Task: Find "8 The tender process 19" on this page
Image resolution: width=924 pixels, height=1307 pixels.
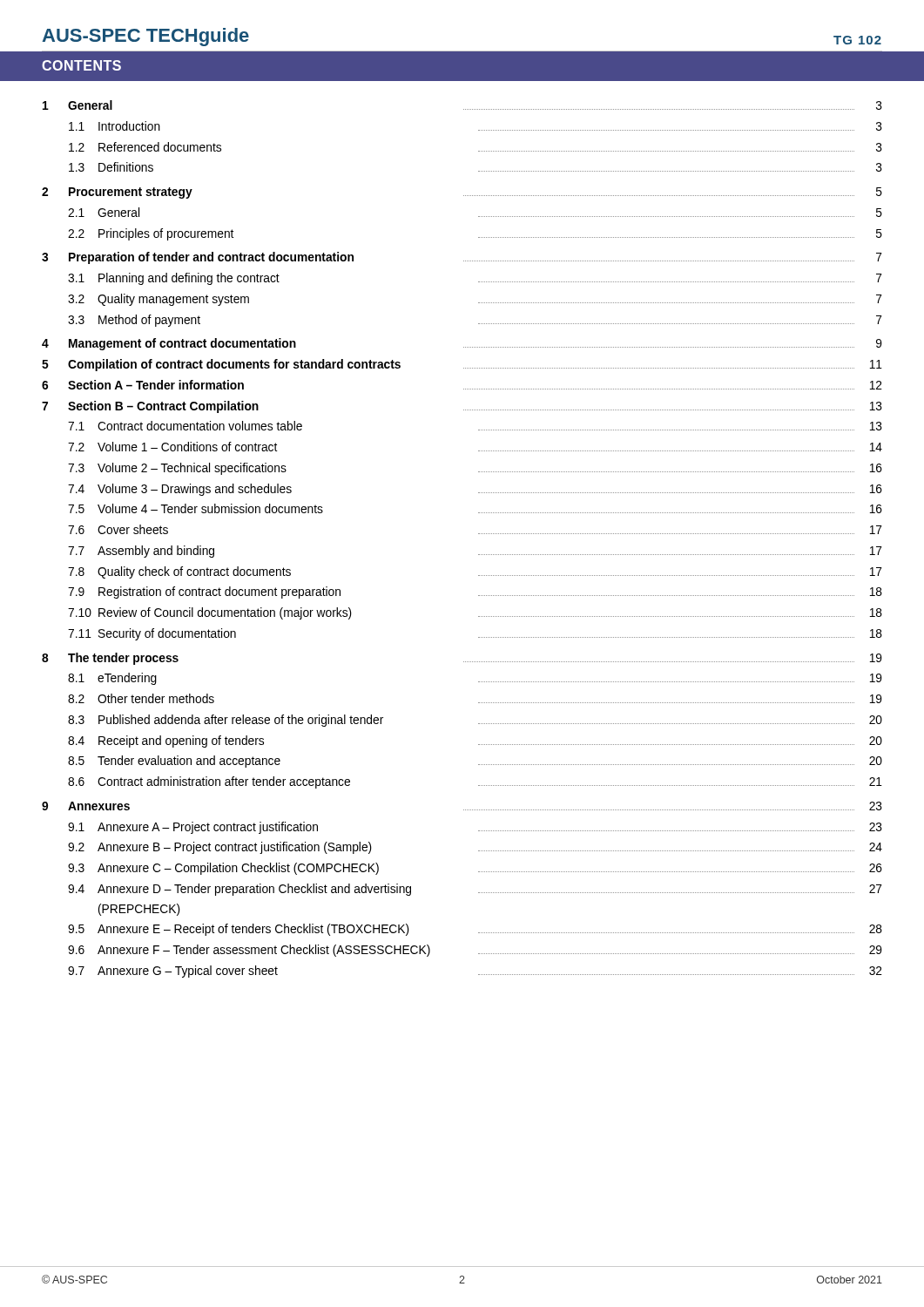Action: [462, 659]
